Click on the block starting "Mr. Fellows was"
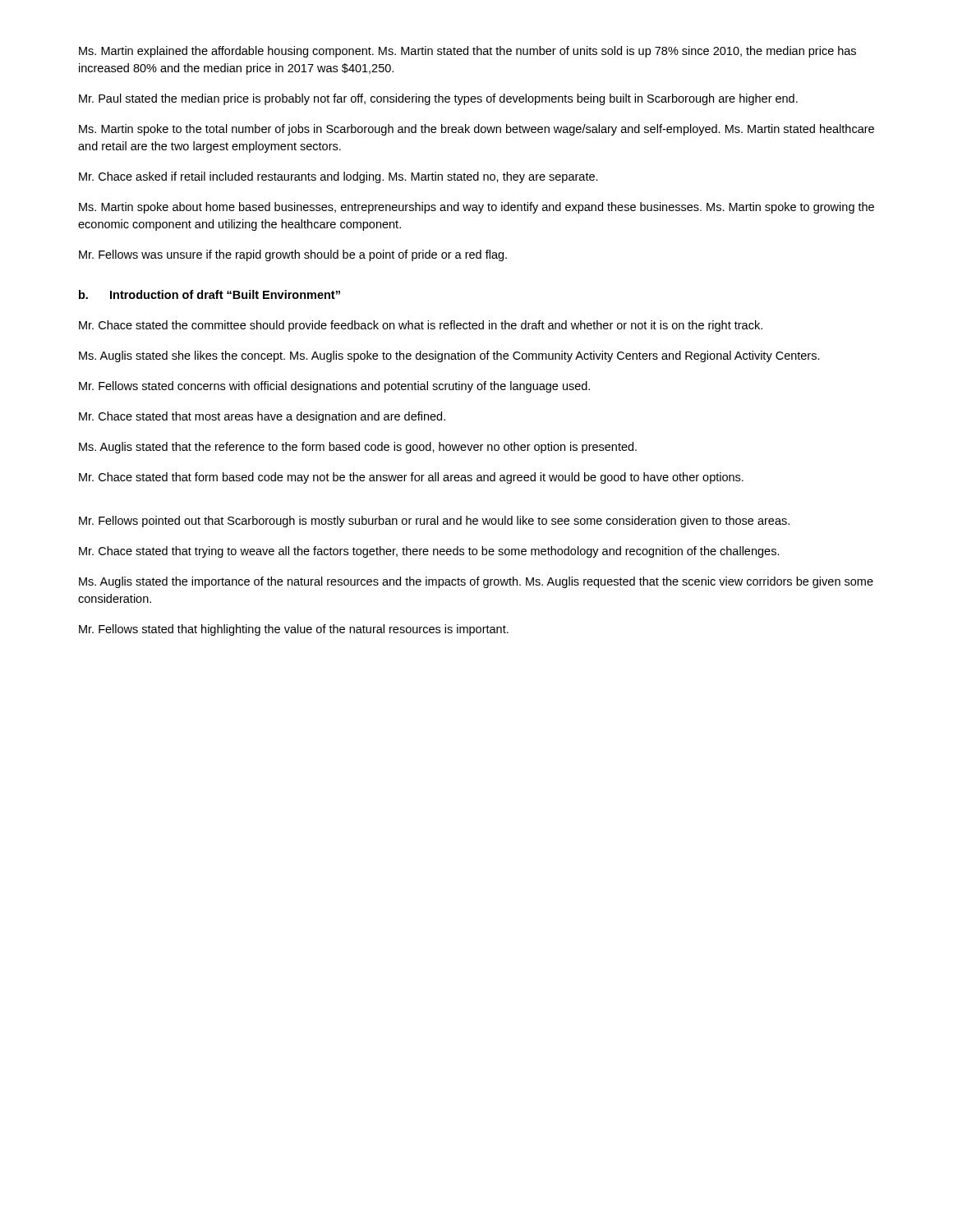This screenshot has height=1232, width=953. pyautogui.click(x=293, y=255)
